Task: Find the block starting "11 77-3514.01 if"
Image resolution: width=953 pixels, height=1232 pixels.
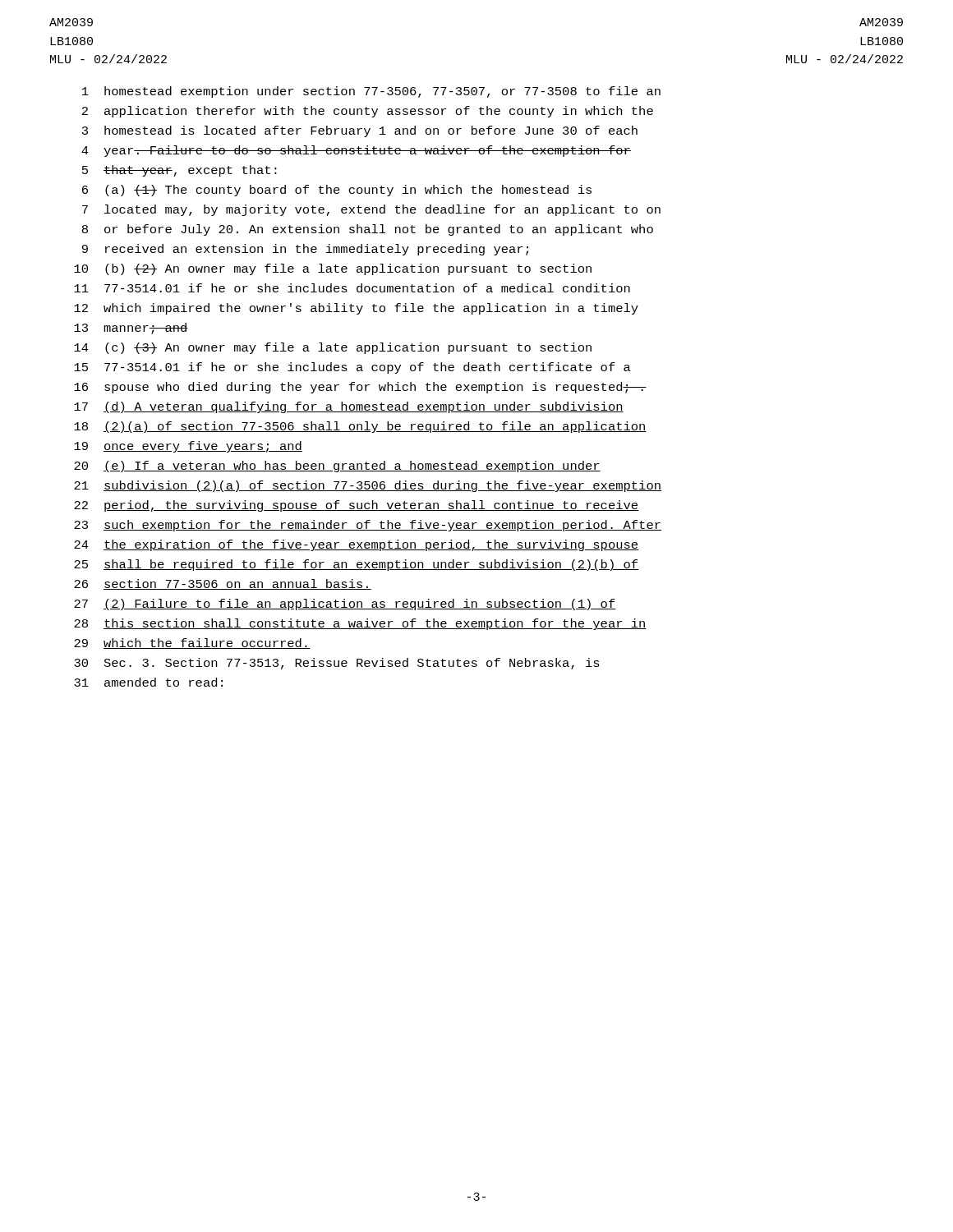Action: [x=476, y=289]
